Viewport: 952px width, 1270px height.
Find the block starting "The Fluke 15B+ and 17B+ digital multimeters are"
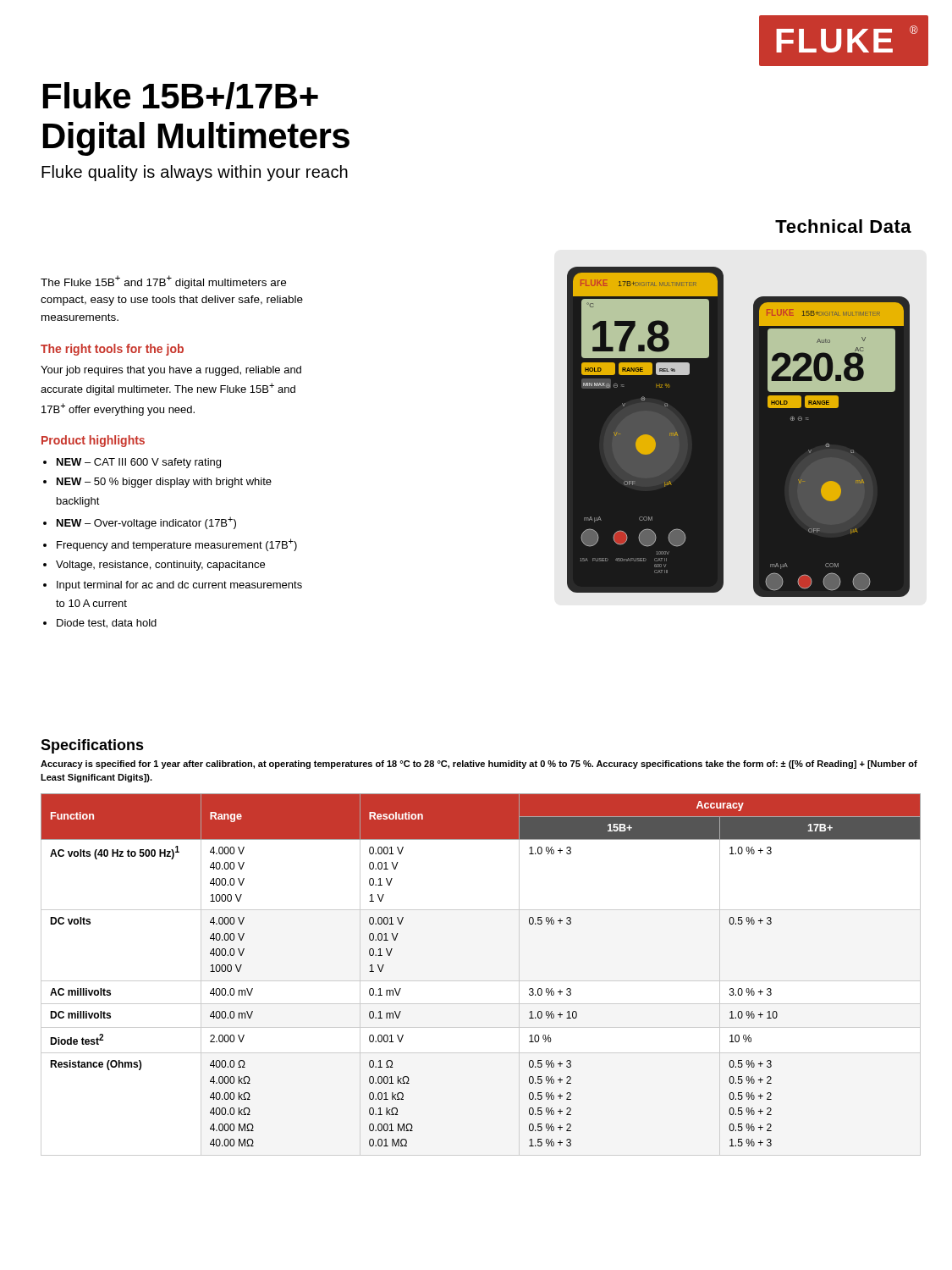point(172,298)
